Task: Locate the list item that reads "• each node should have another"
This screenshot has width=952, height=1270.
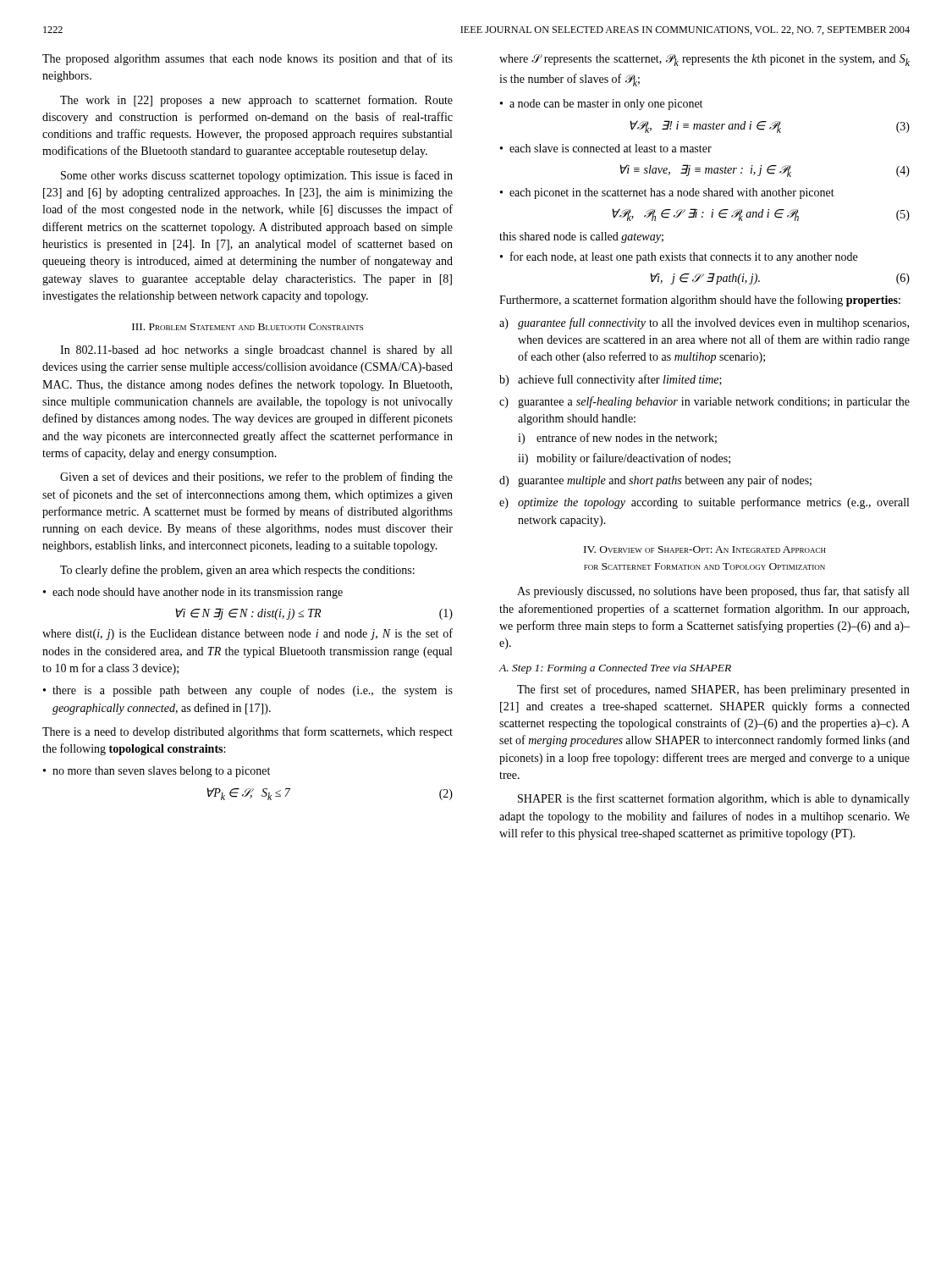Action: tap(248, 593)
